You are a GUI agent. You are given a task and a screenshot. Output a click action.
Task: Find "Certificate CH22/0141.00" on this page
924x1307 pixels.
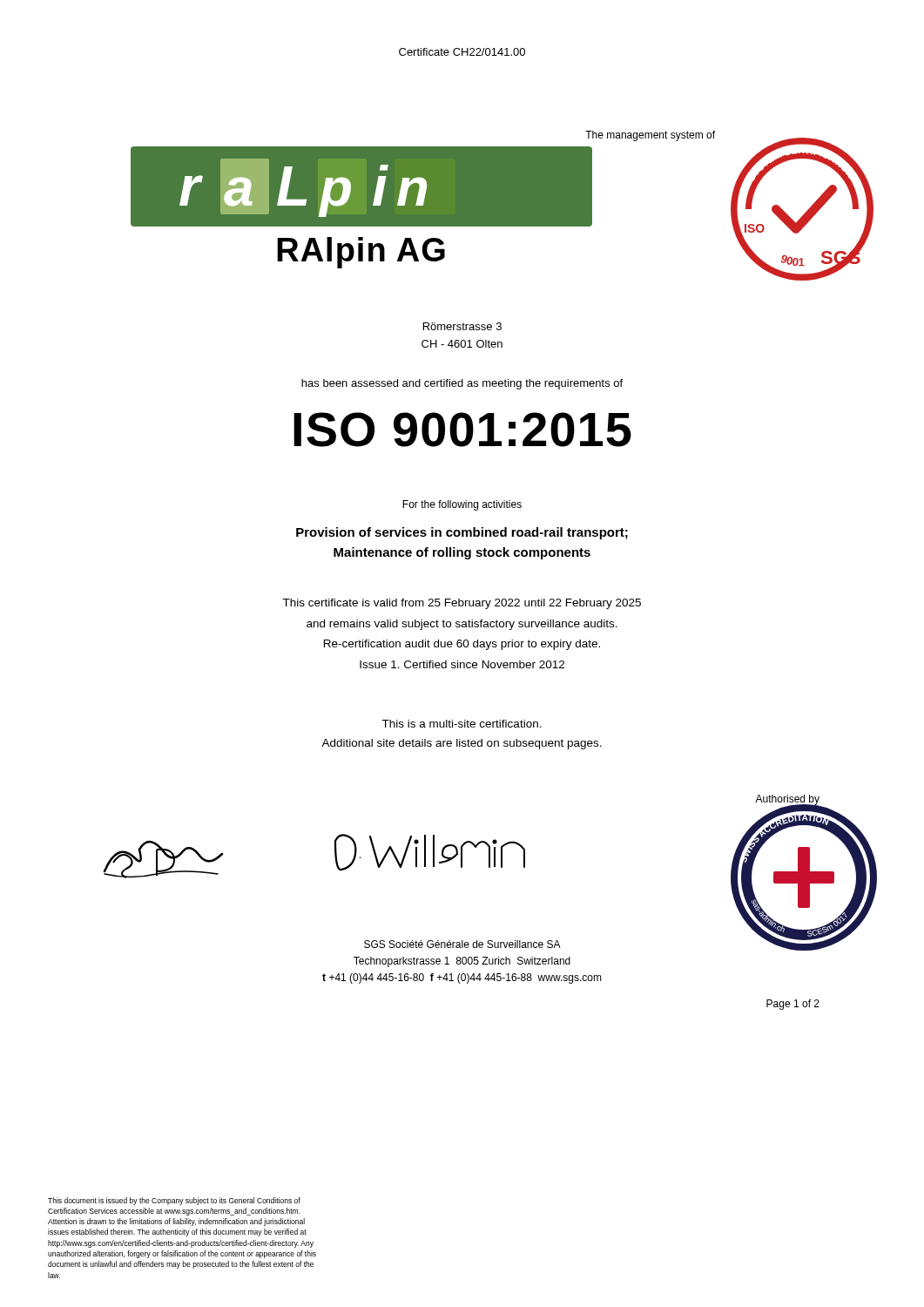[462, 52]
